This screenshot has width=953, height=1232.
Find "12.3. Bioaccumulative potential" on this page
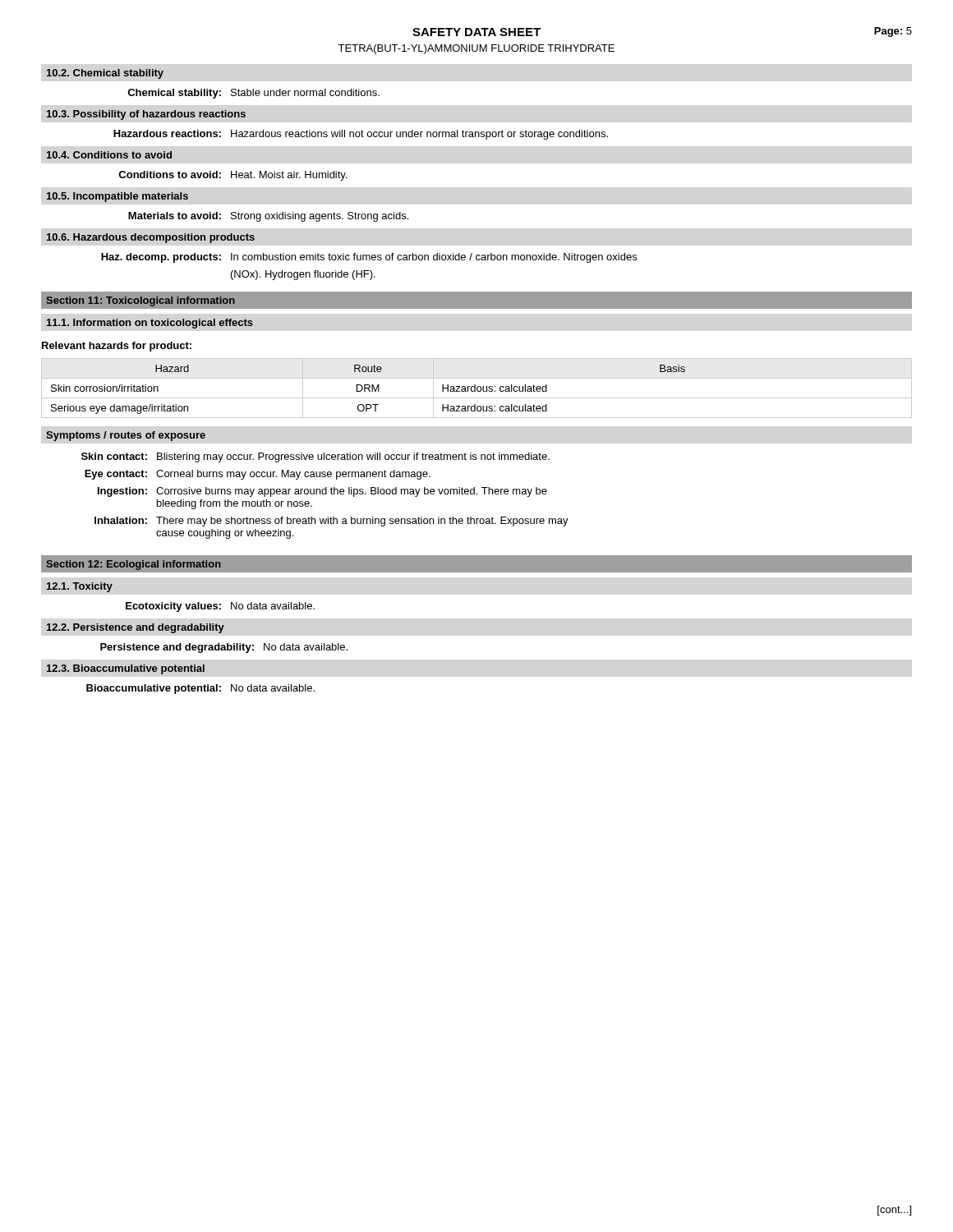tap(126, 668)
